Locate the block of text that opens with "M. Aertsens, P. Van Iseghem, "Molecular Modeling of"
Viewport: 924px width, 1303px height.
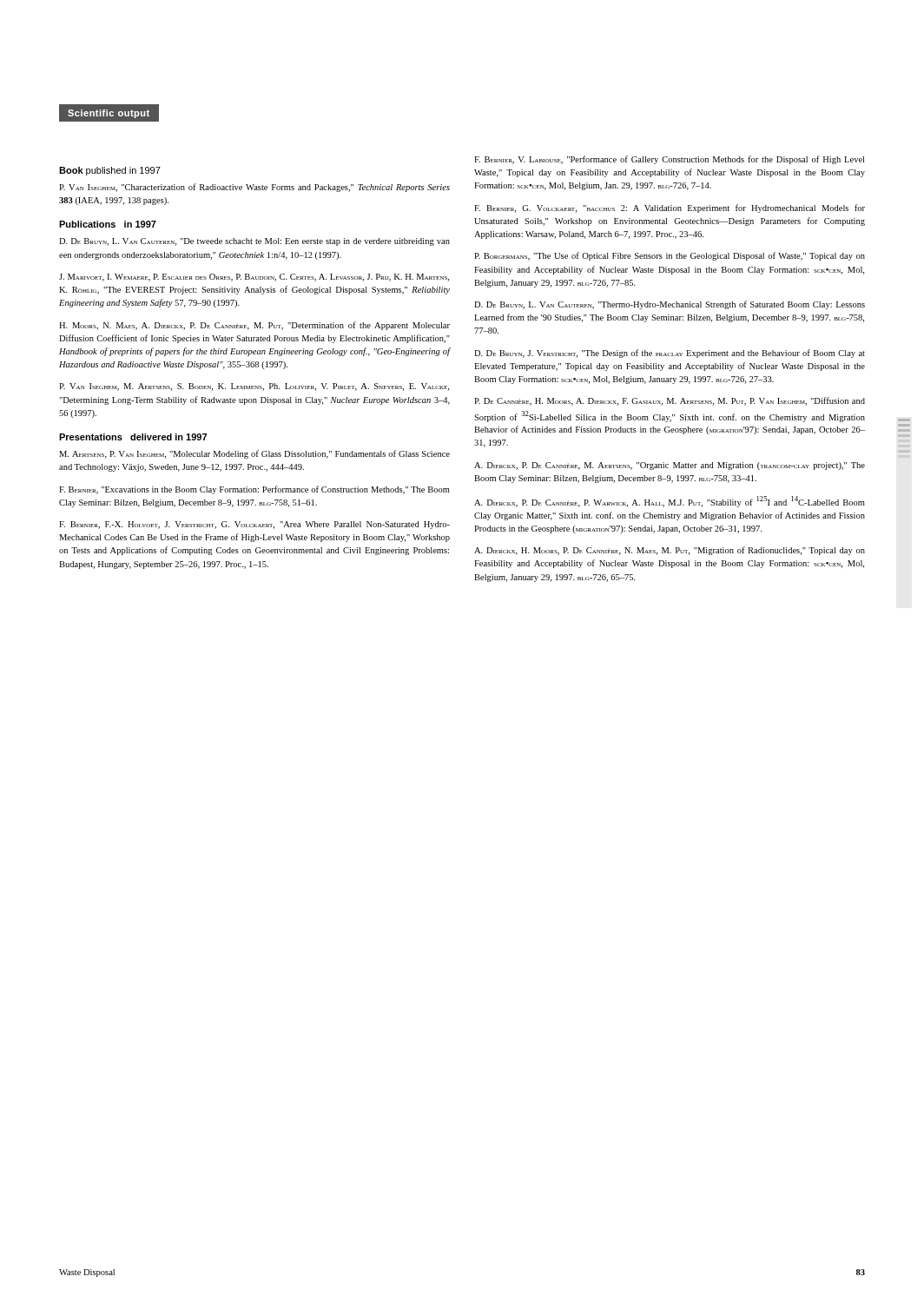pyautogui.click(x=254, y=461)
